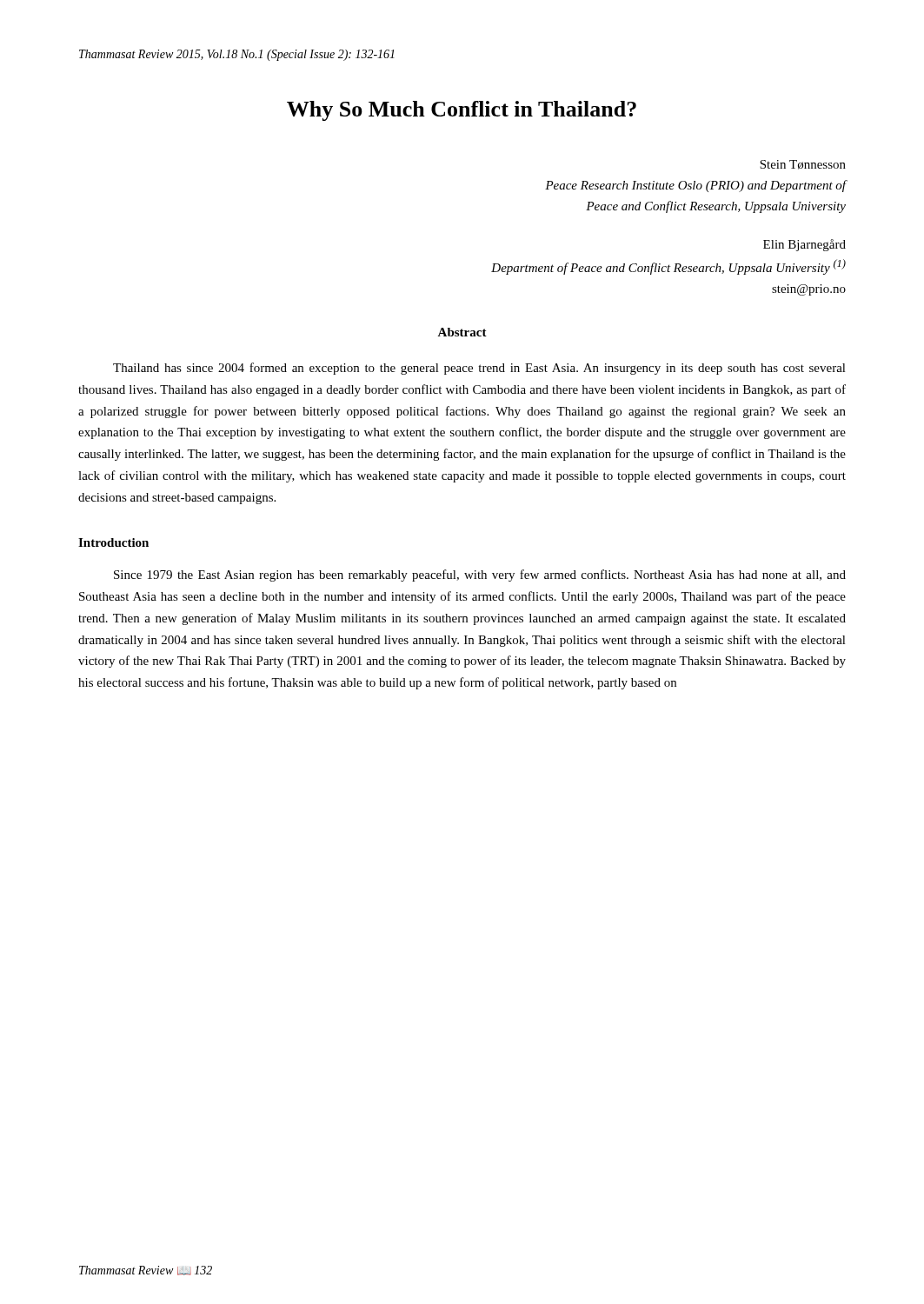Image resolution: width=924 pixels, height=1304 pixels.
Task: Locate the text block that reads "Since 1979 the East Asian"
Action: (462, 629)
